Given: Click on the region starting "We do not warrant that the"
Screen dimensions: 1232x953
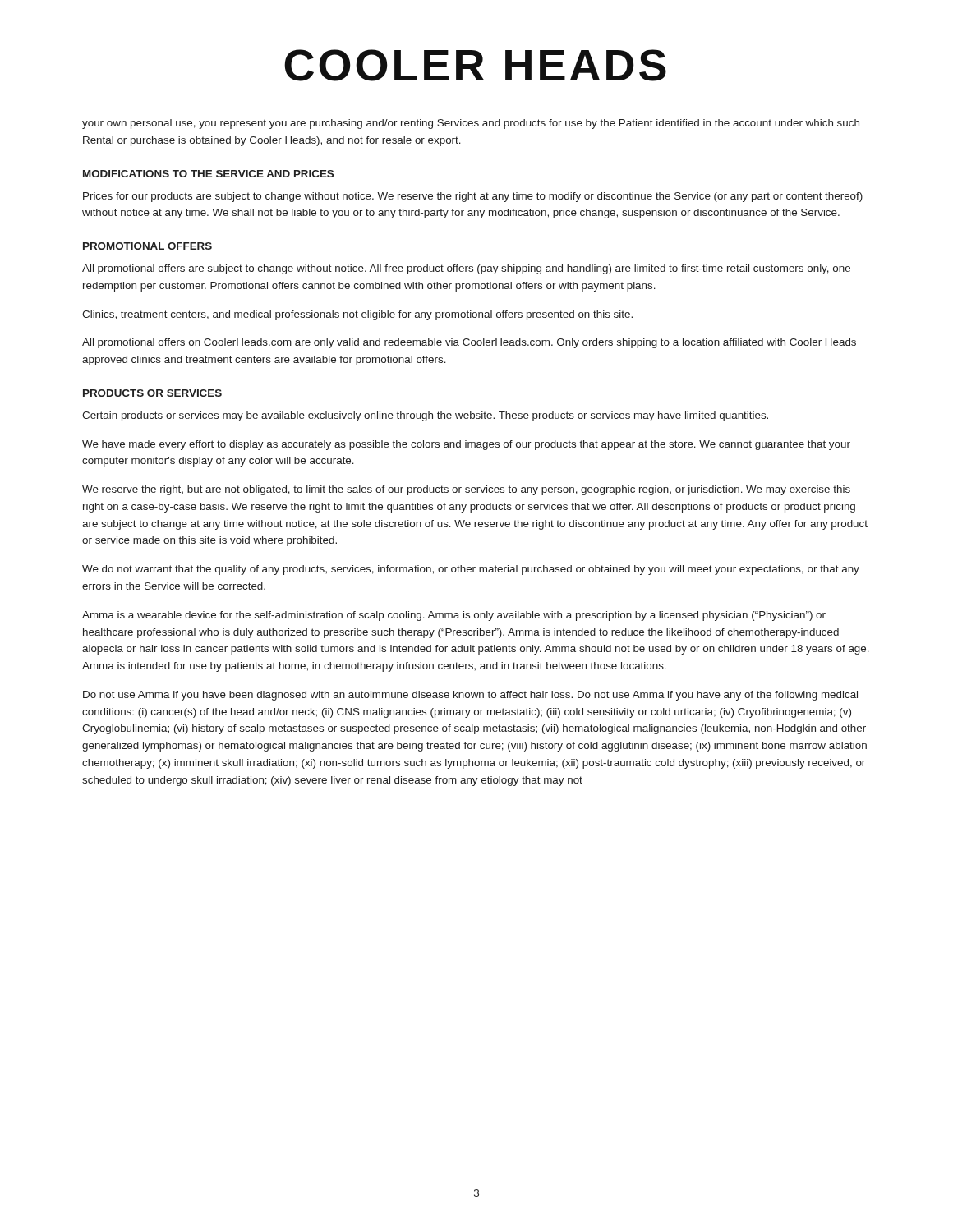Looking at the screenshot, I should (x=471, y=578).
